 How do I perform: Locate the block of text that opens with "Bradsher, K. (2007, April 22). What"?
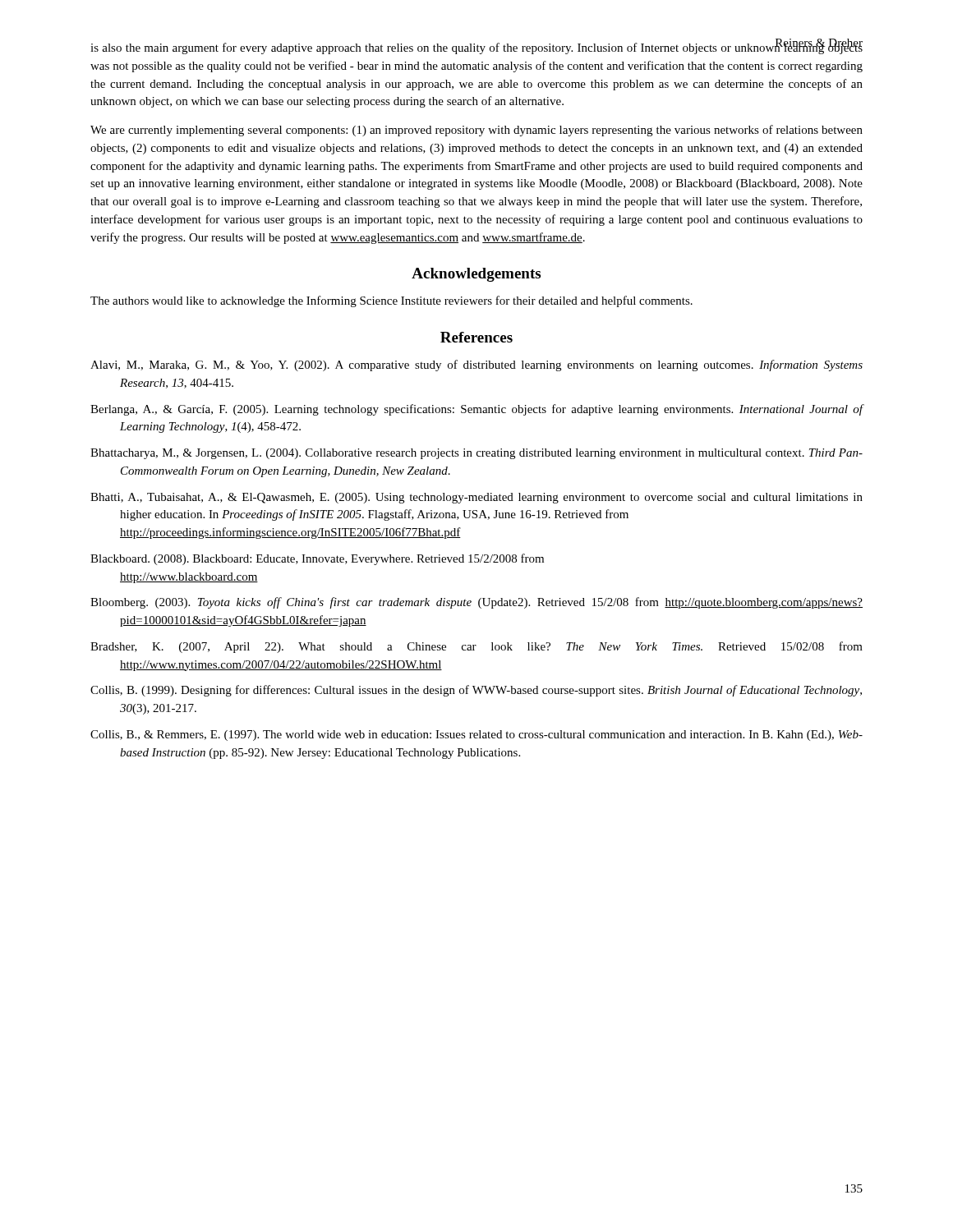point(476,655)
